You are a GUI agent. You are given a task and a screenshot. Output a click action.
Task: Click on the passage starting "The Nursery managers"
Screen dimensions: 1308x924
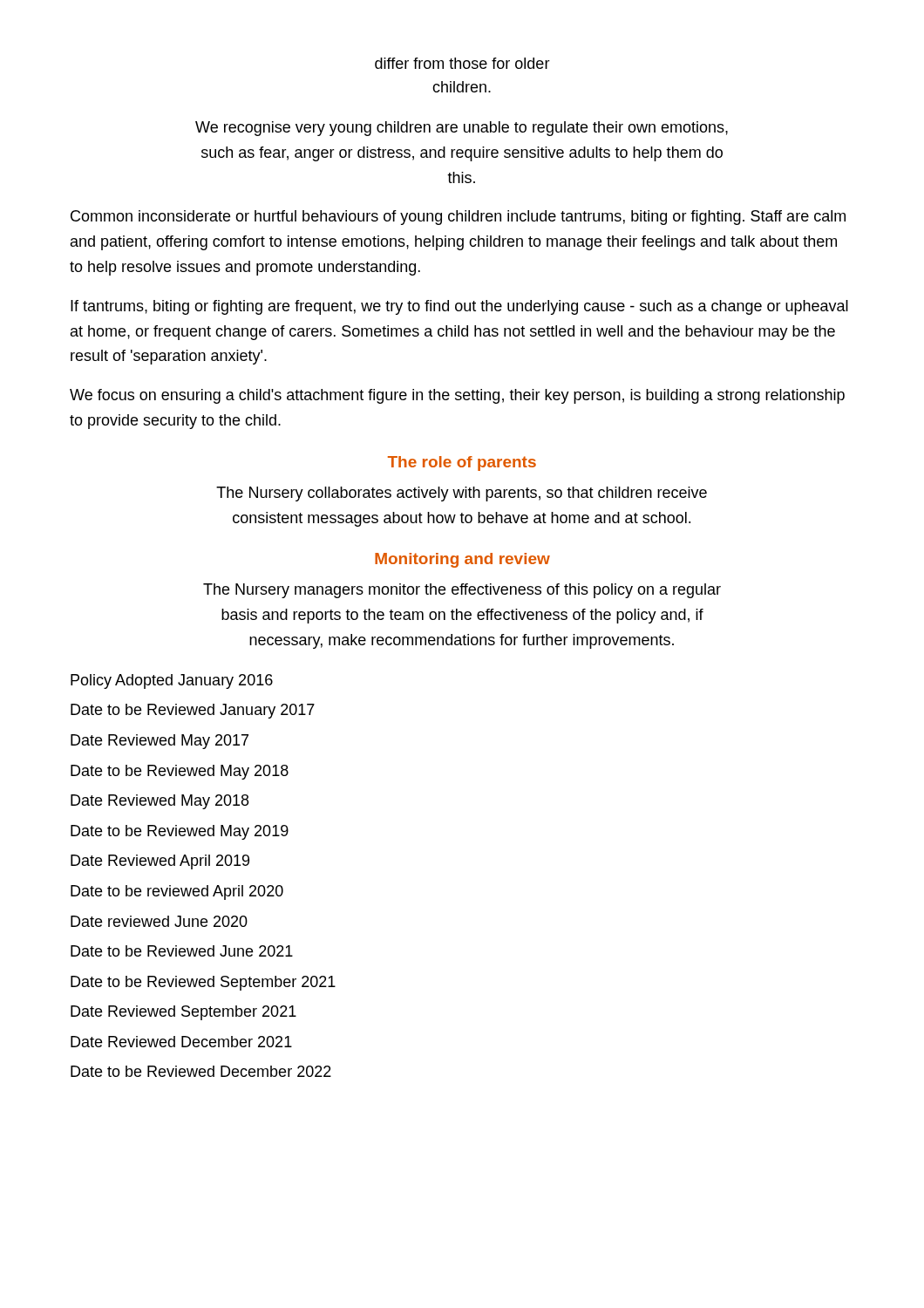[462, 615]
